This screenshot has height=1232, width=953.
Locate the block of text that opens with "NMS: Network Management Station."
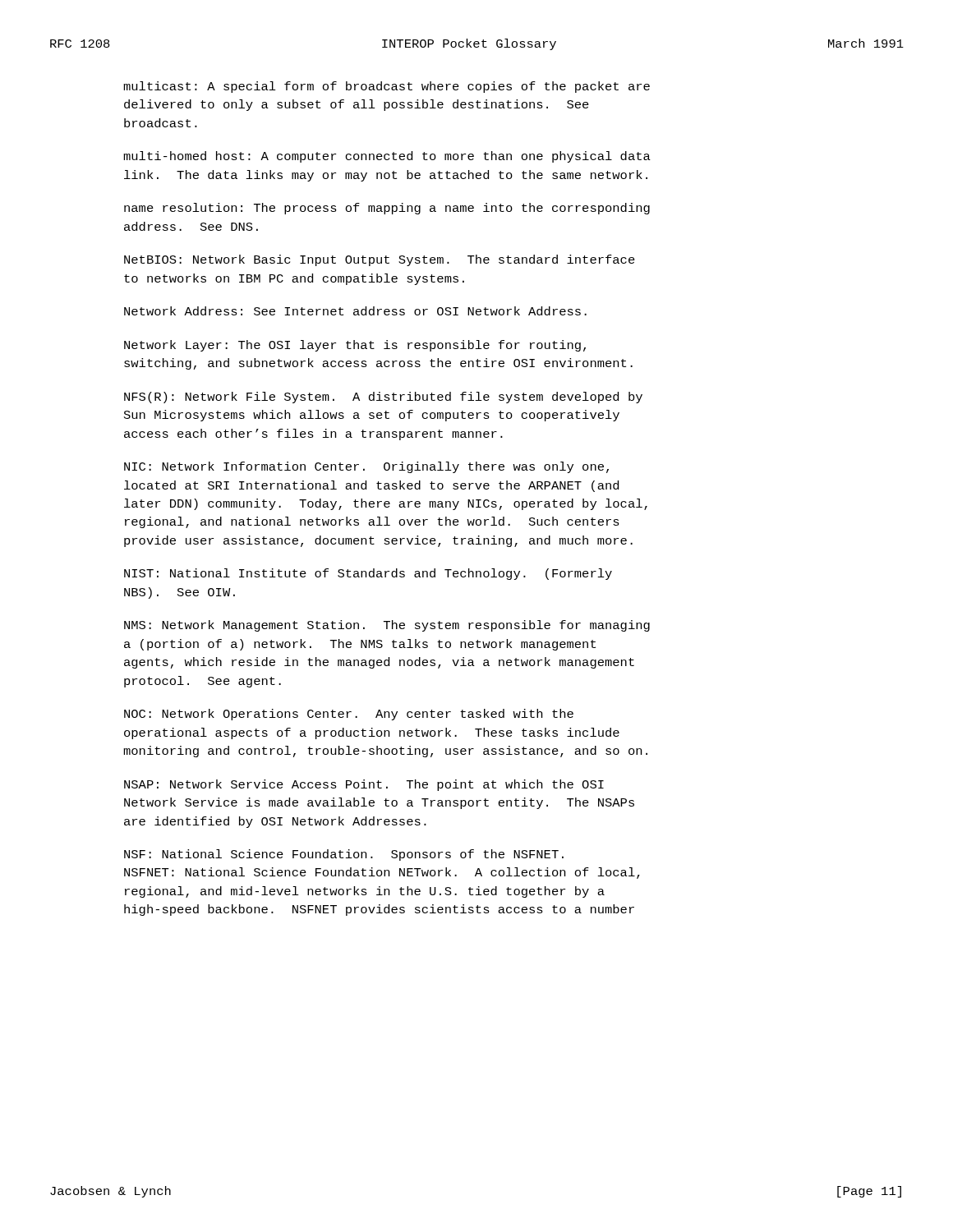click(387, 654)
